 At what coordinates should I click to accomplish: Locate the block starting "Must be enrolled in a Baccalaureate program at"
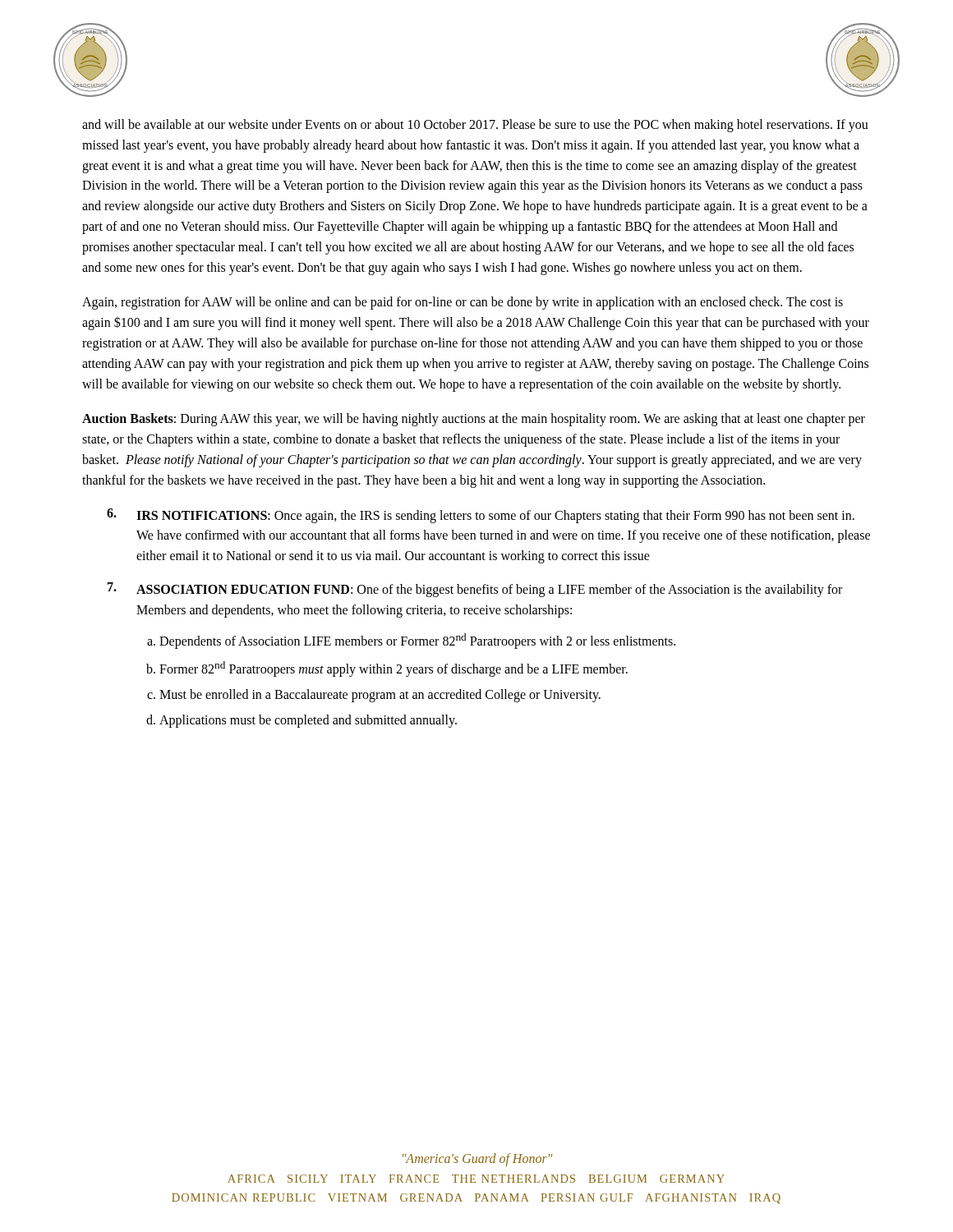point(380,694)
